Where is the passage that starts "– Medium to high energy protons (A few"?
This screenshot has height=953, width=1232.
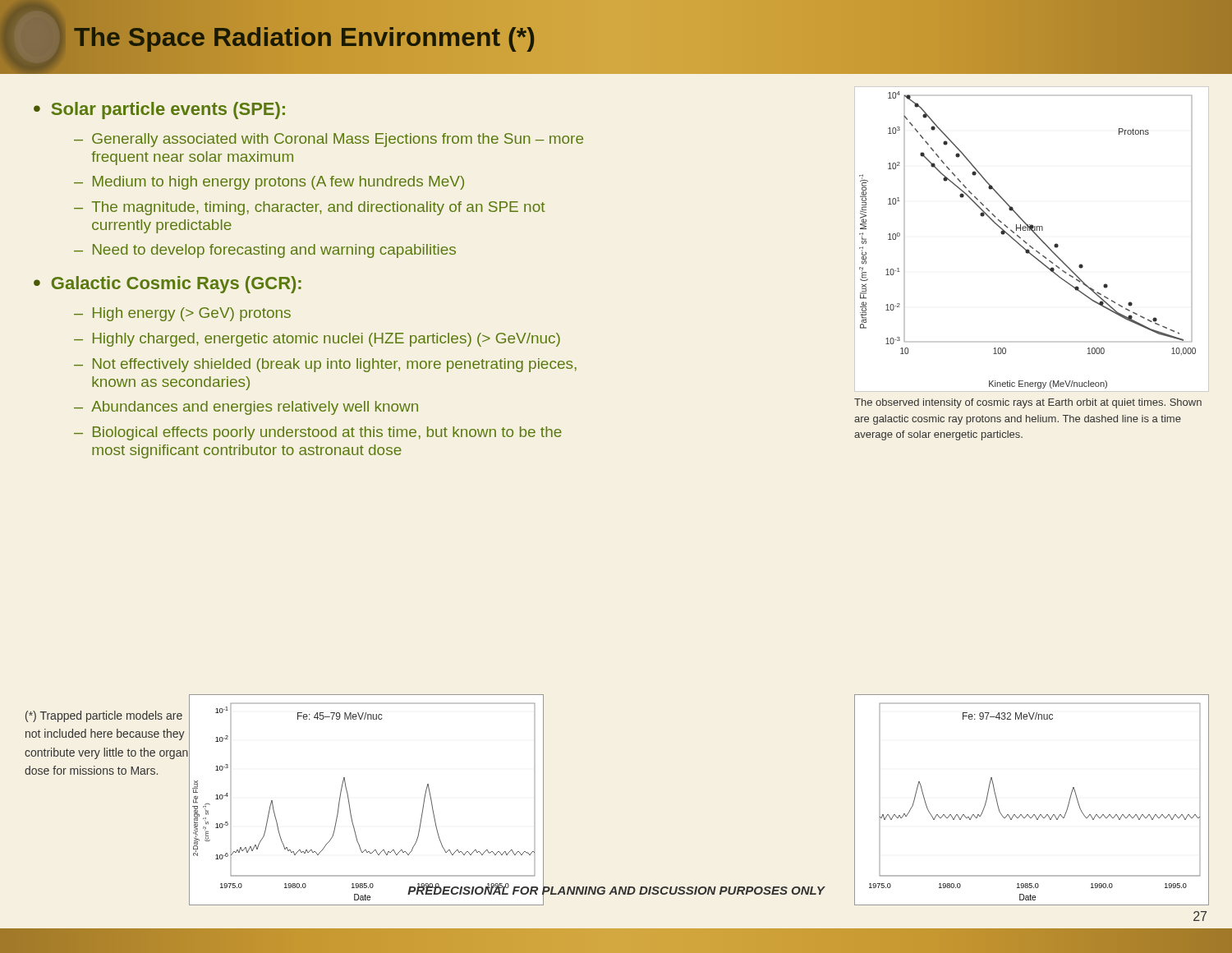tap(270, 182)
